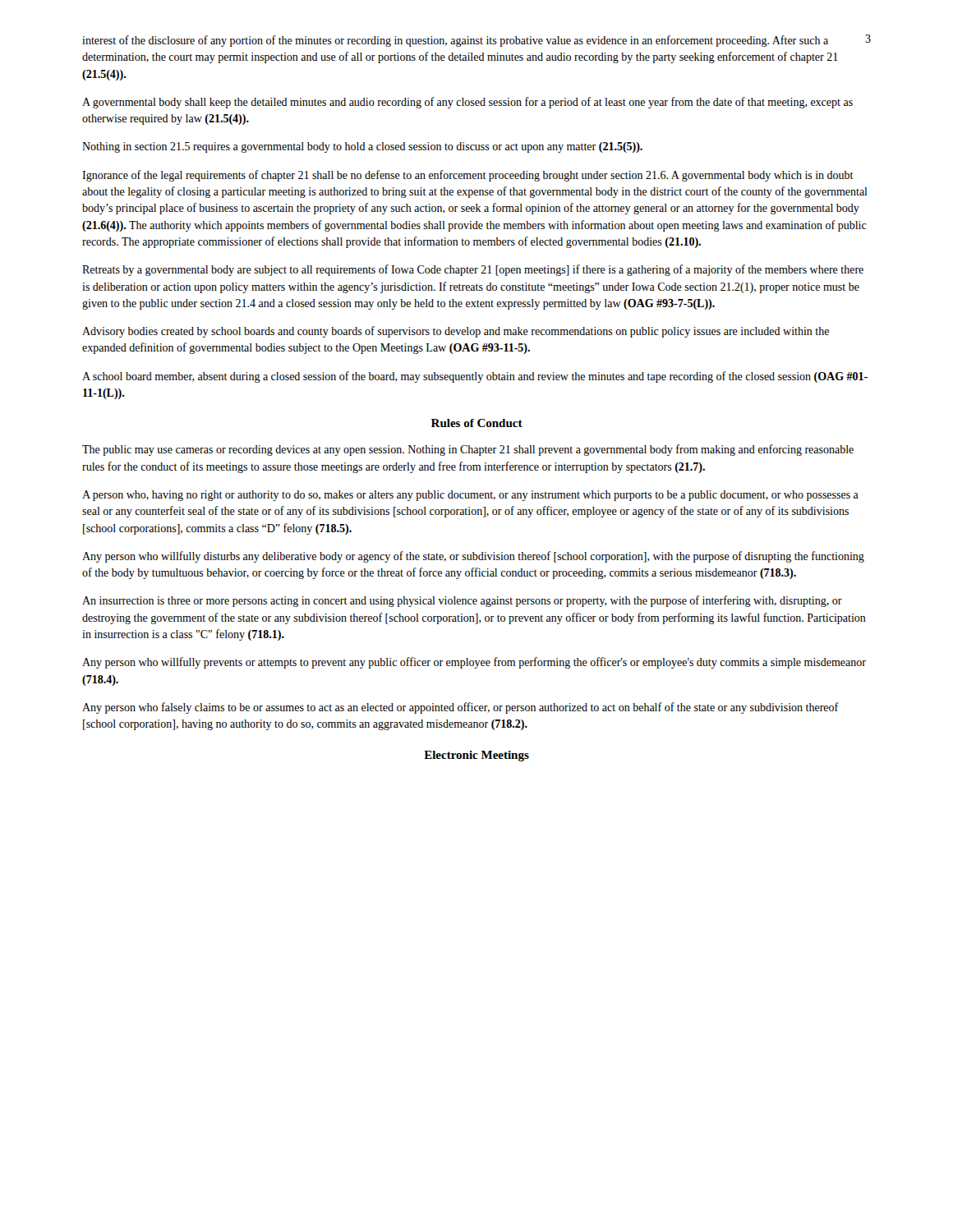Image resolution: width=953 pixels, height=1232 pixels.
Task: Find the block starting "Advisory bodies created by school boards"
Action: (x=476, y=340)
